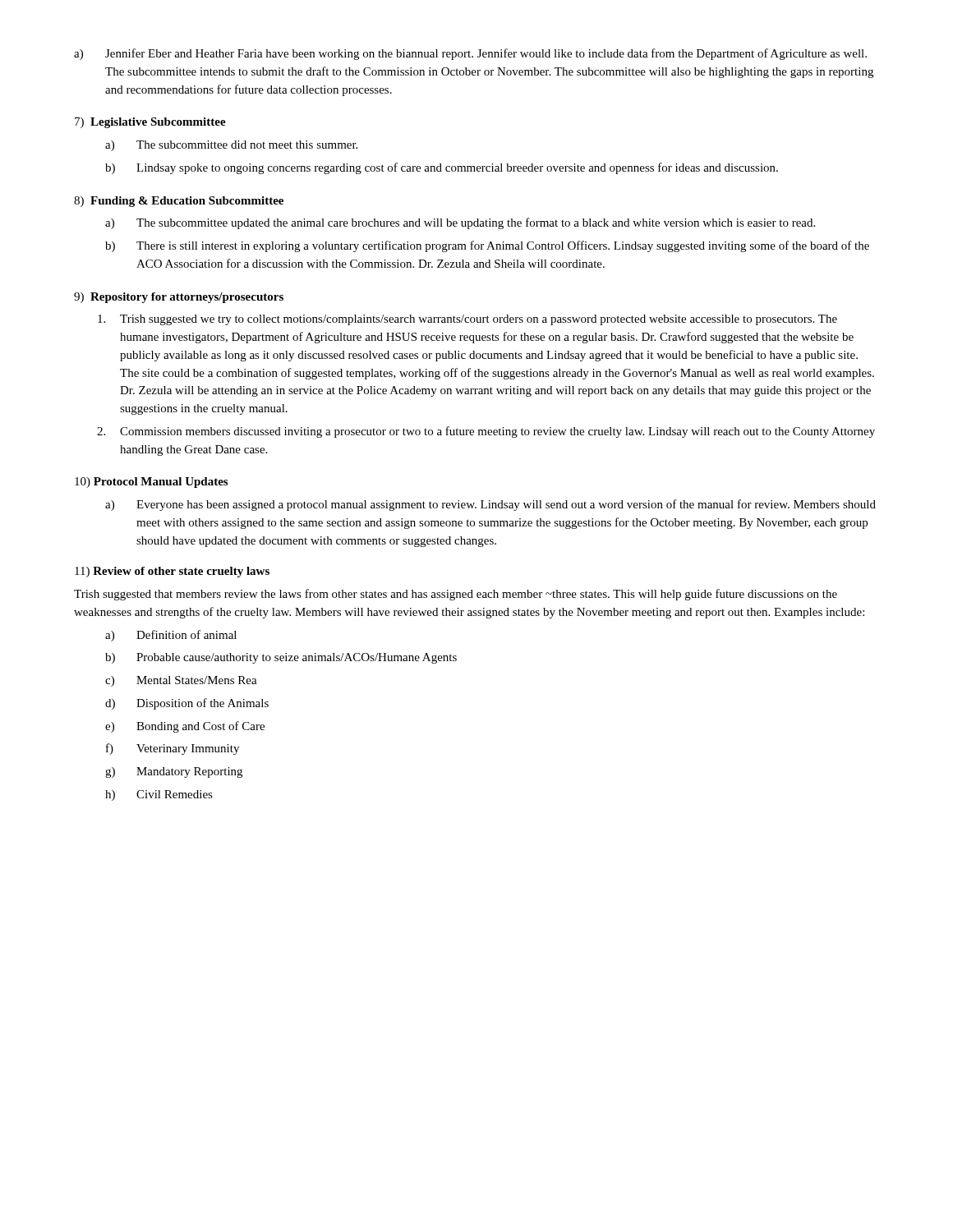The width and height of the screenshot is (953, 1232).
Task: Locate the element starting "e) Bonding and Cost of Care"
Action: point(185,727)
